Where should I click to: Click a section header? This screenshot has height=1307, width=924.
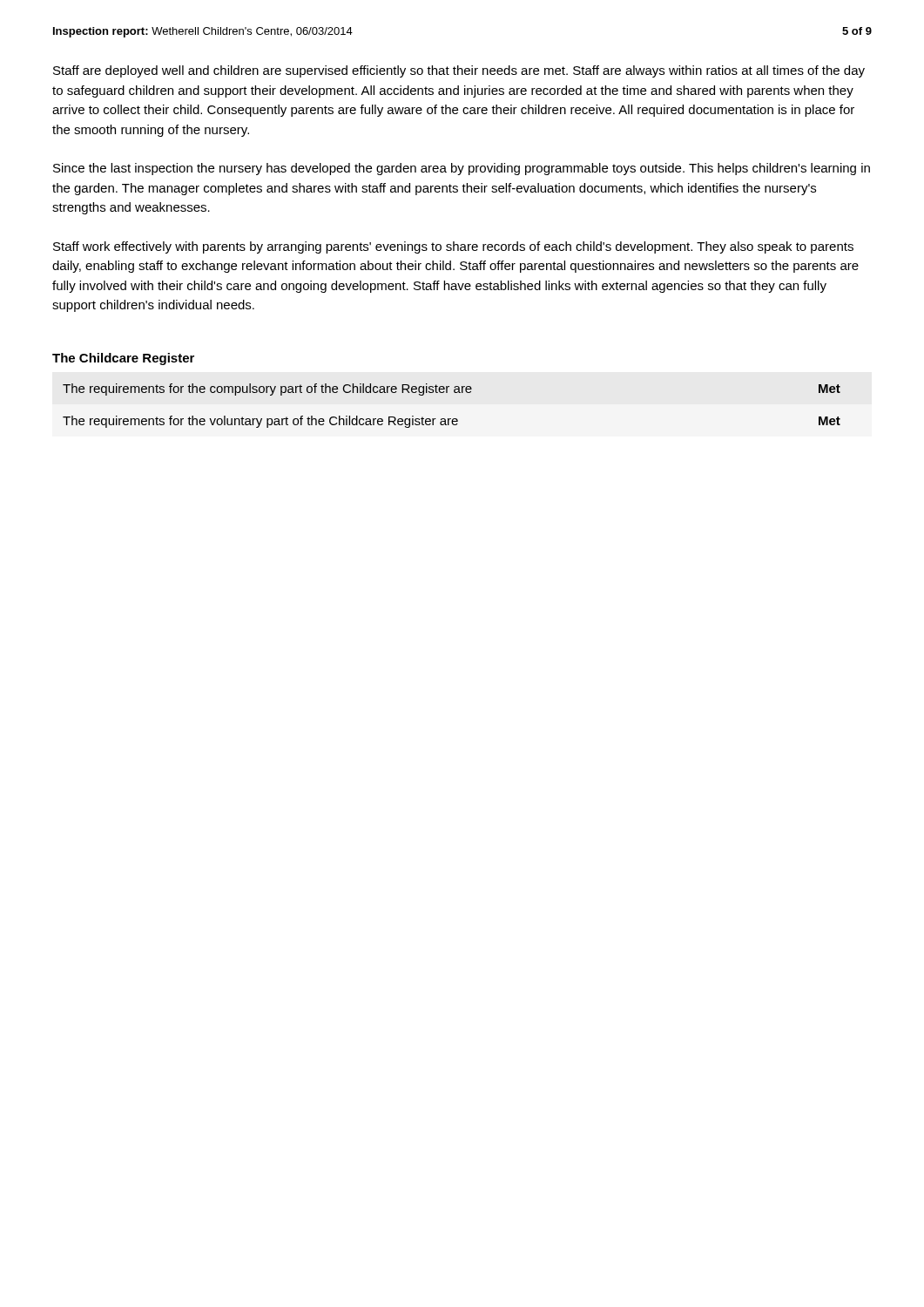(x=123, y=357)
